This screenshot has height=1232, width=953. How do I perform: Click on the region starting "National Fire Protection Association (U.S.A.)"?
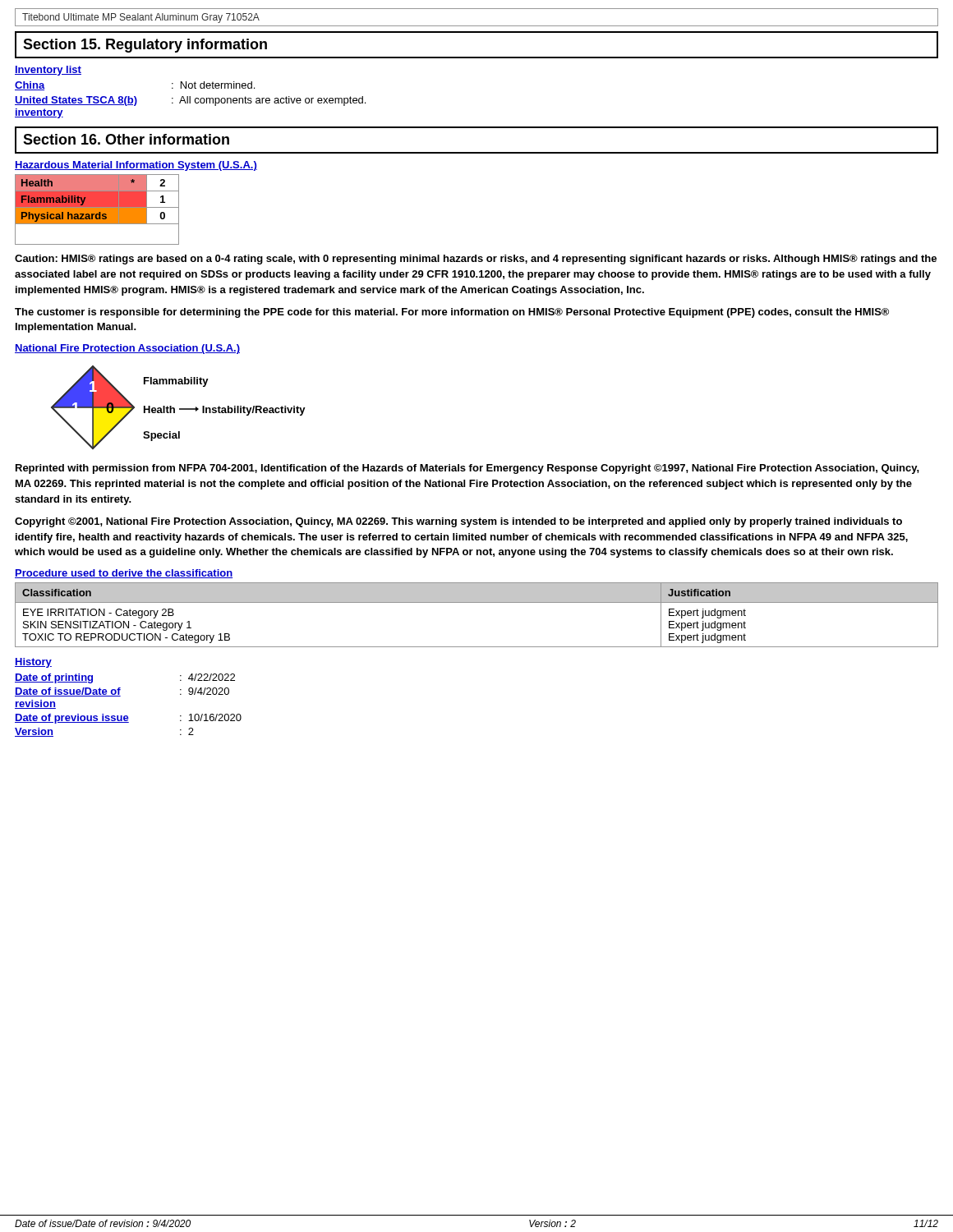127,348
